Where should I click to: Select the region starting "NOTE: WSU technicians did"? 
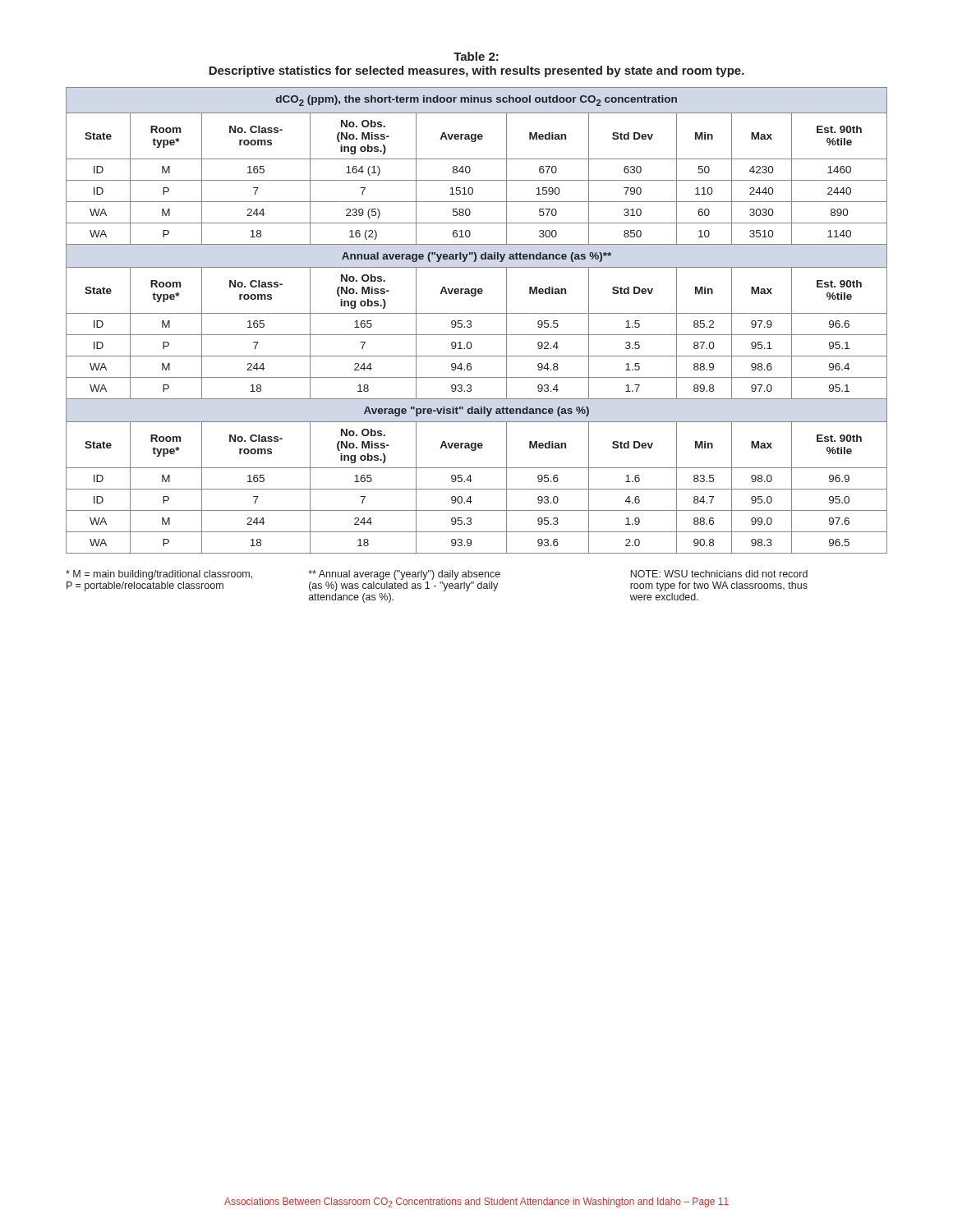click(x=719, y=585)
